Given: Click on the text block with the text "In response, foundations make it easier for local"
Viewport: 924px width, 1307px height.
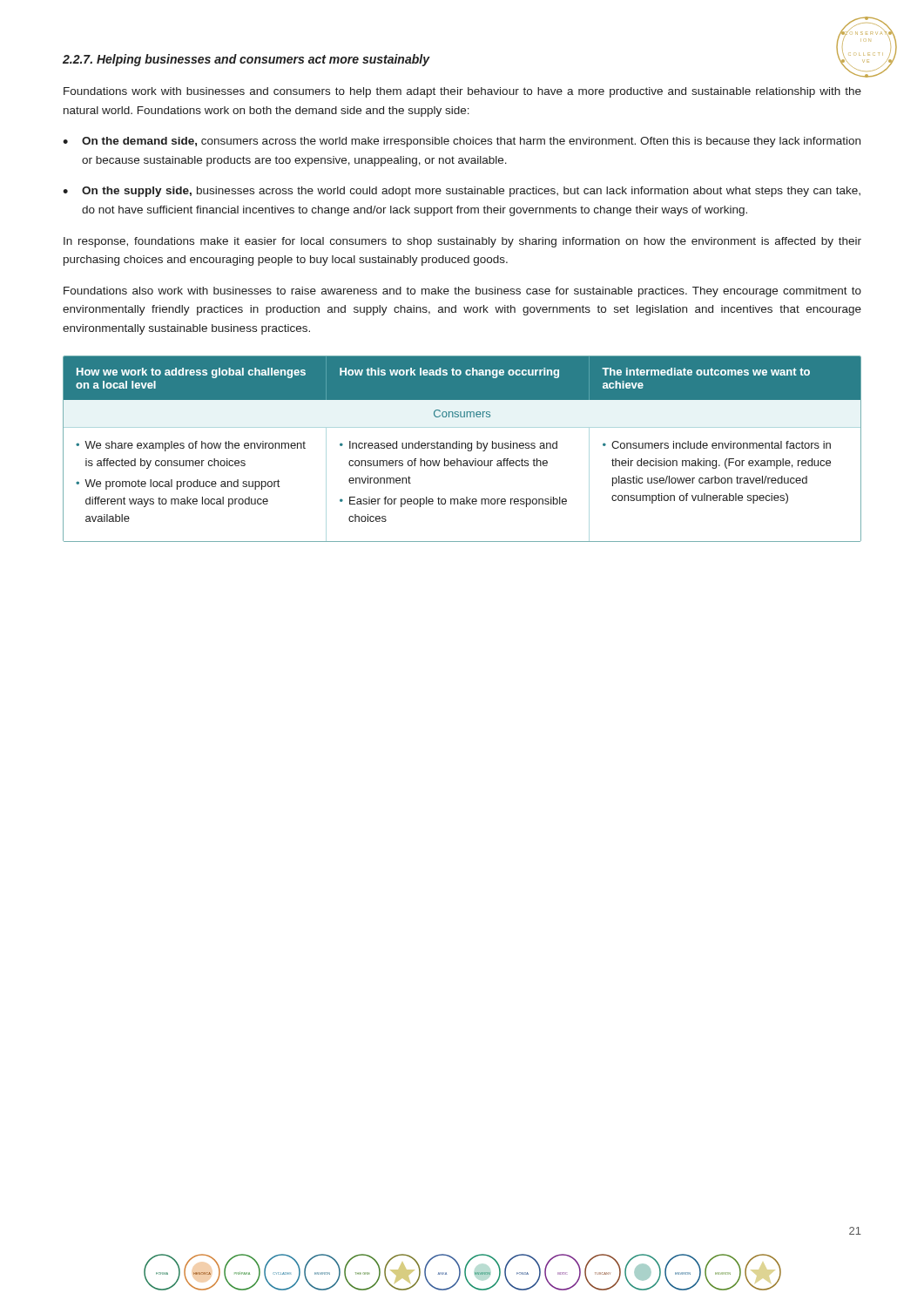Looking at the screenshot, I should pos(462,250).
